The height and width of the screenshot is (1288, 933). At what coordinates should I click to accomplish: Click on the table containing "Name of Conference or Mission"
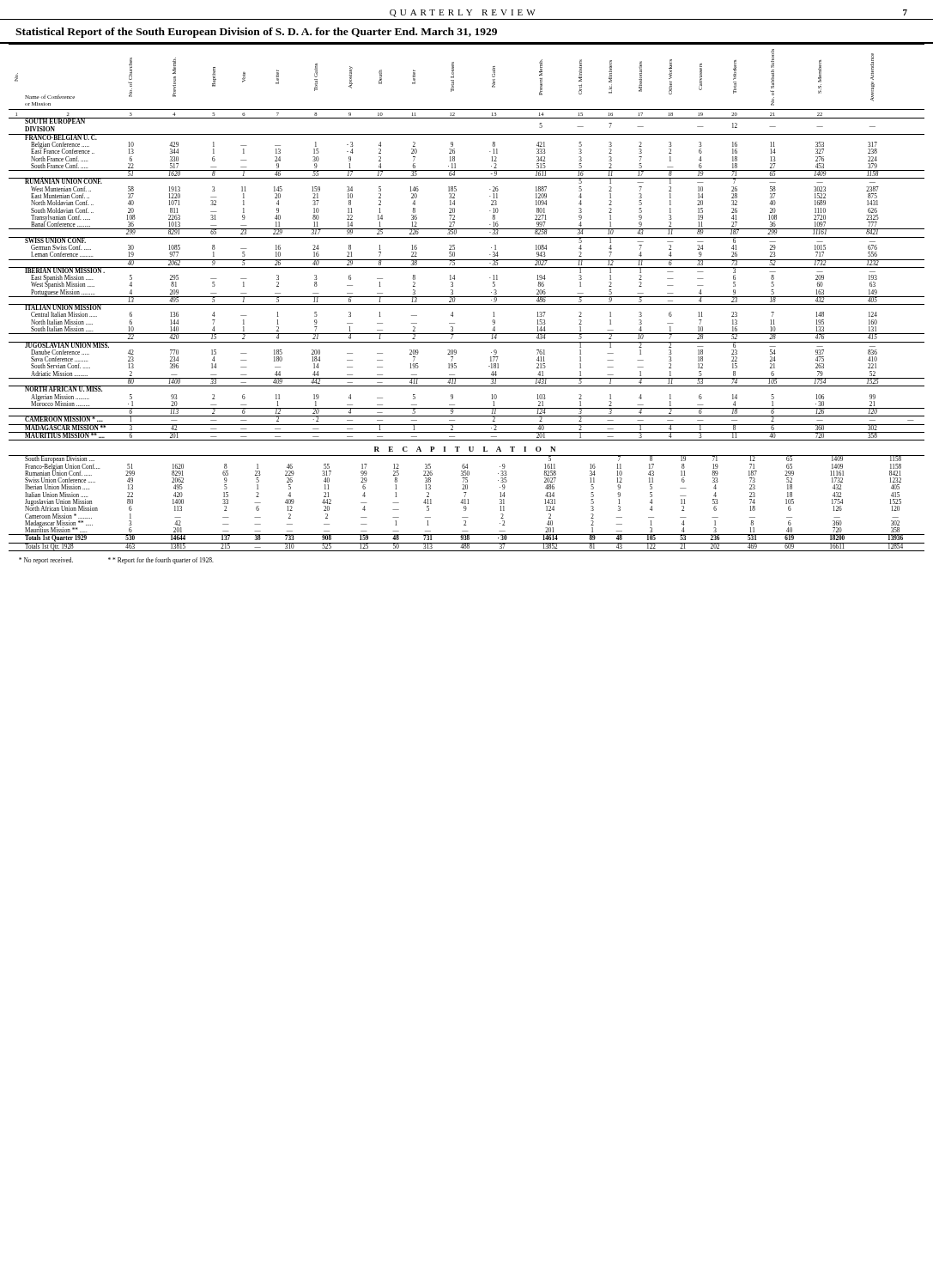point(466,242)
